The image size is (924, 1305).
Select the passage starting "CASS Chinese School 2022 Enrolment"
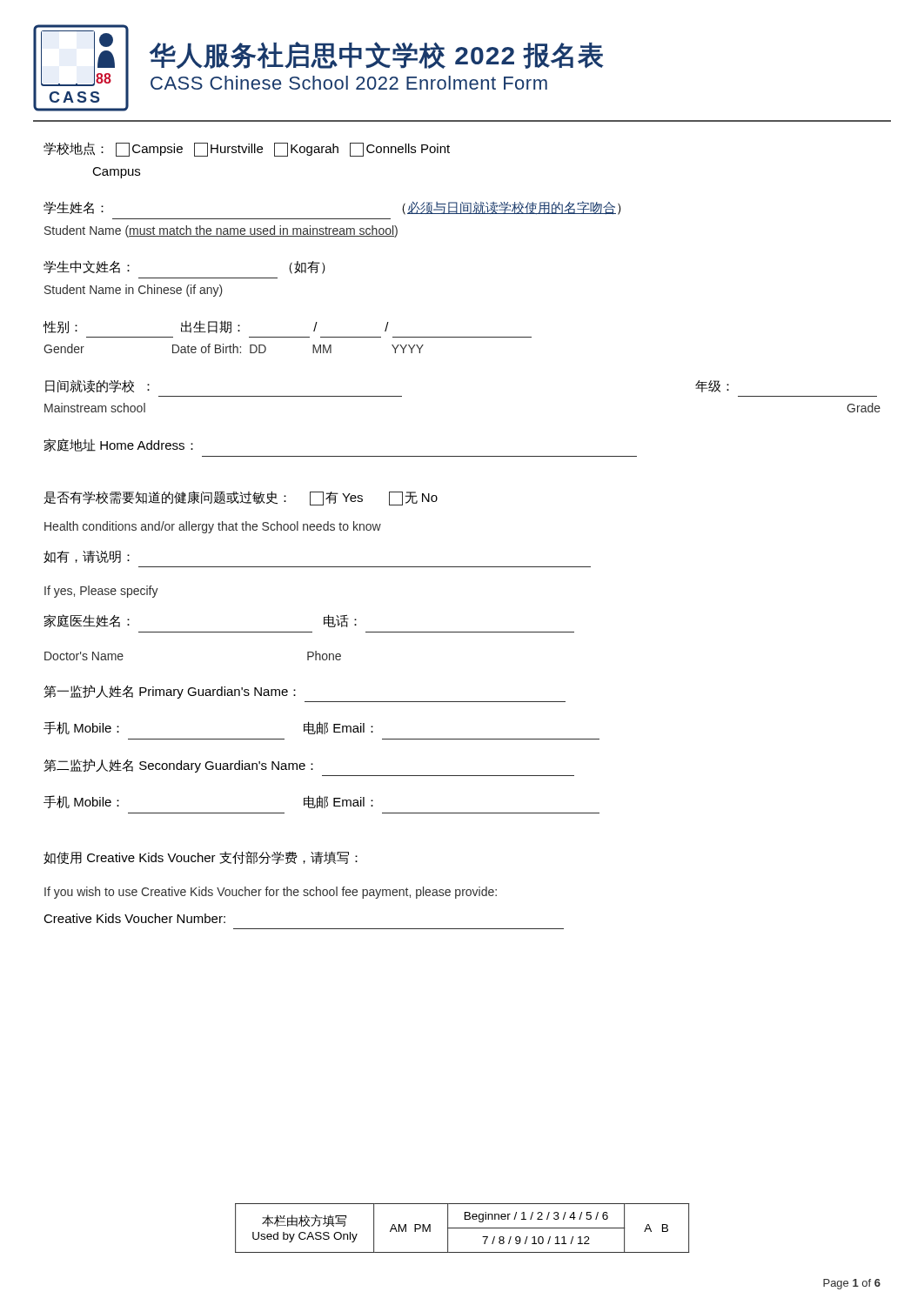(349, 83)
